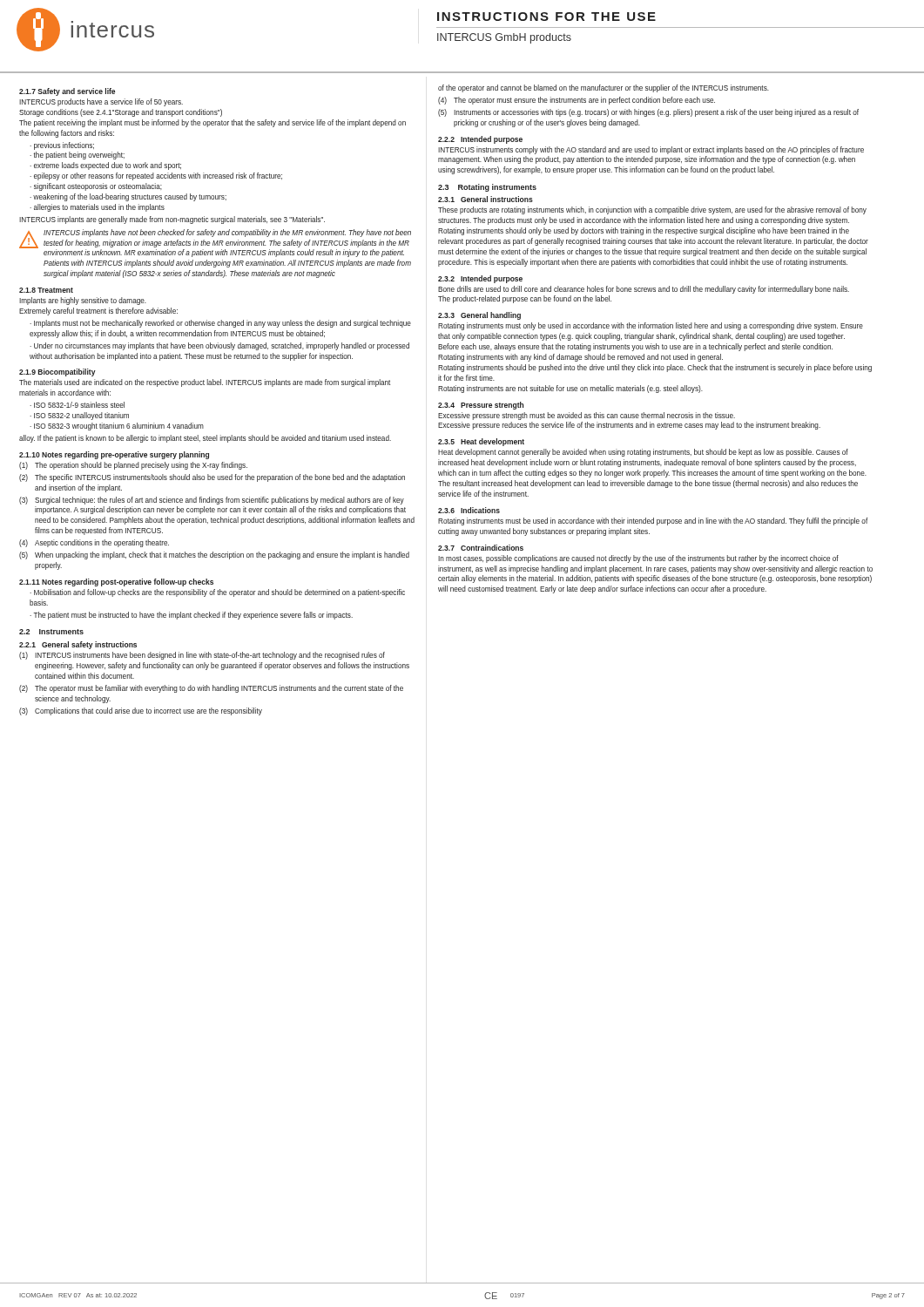
Task: Find "2.3.5 Heat development" on this page
Action: coord(481,442)
